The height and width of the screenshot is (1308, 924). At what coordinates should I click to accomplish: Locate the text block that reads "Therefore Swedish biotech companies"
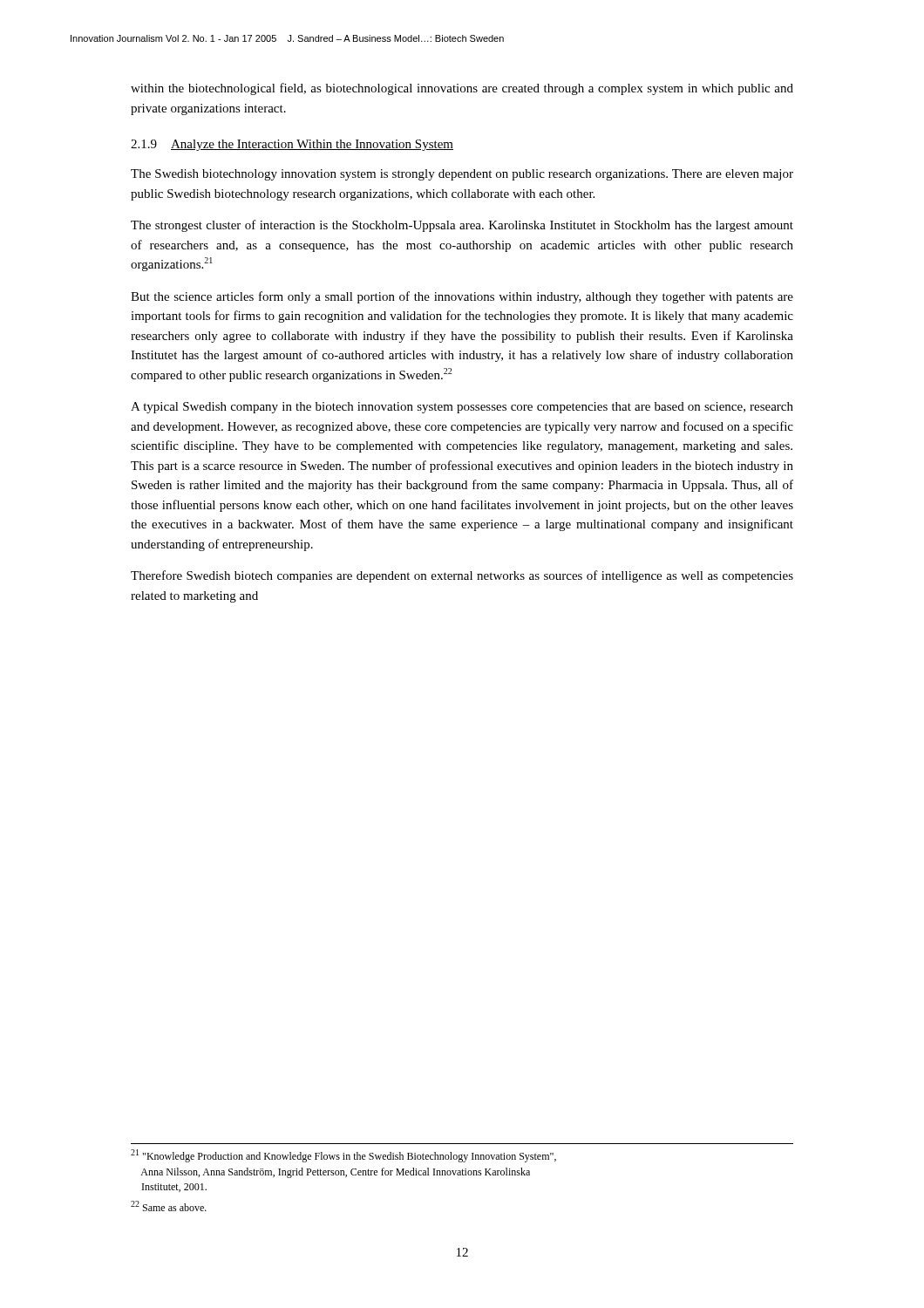tap(462, 585)
